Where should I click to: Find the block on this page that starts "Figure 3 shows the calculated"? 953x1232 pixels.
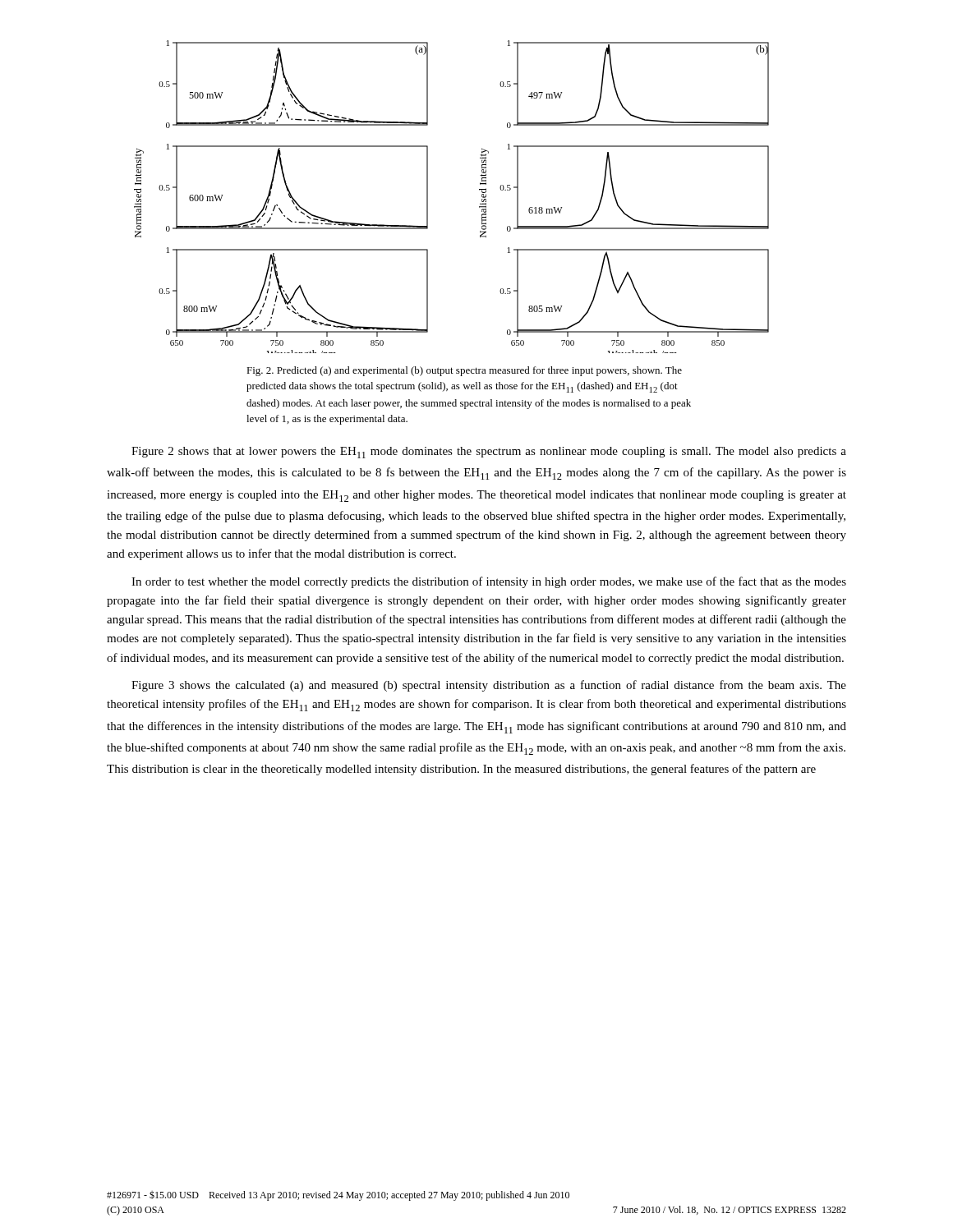(x=476, y=727)
